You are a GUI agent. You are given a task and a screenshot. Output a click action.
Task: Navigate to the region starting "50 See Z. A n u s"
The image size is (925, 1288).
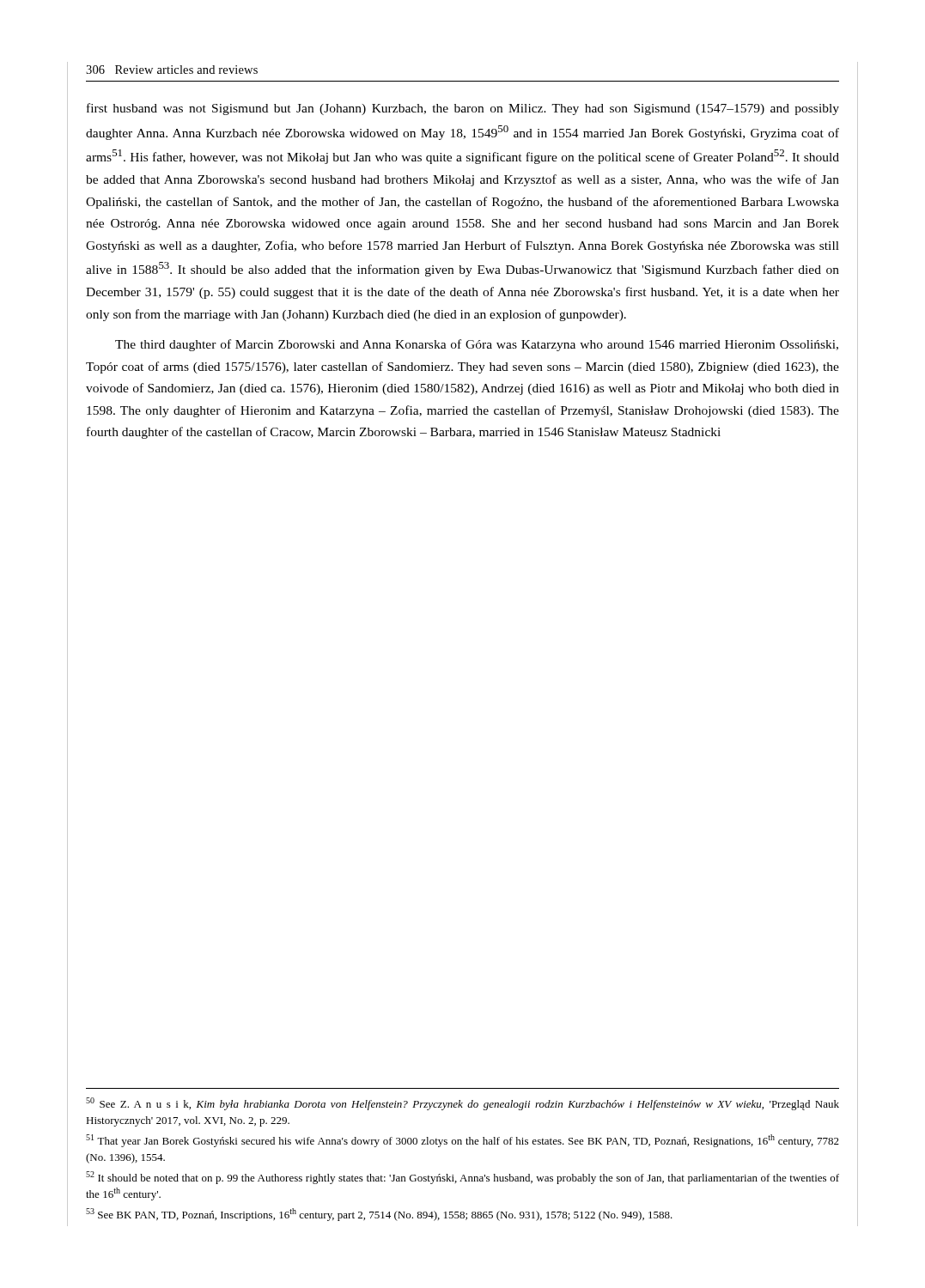click(x=462, y=1111)
